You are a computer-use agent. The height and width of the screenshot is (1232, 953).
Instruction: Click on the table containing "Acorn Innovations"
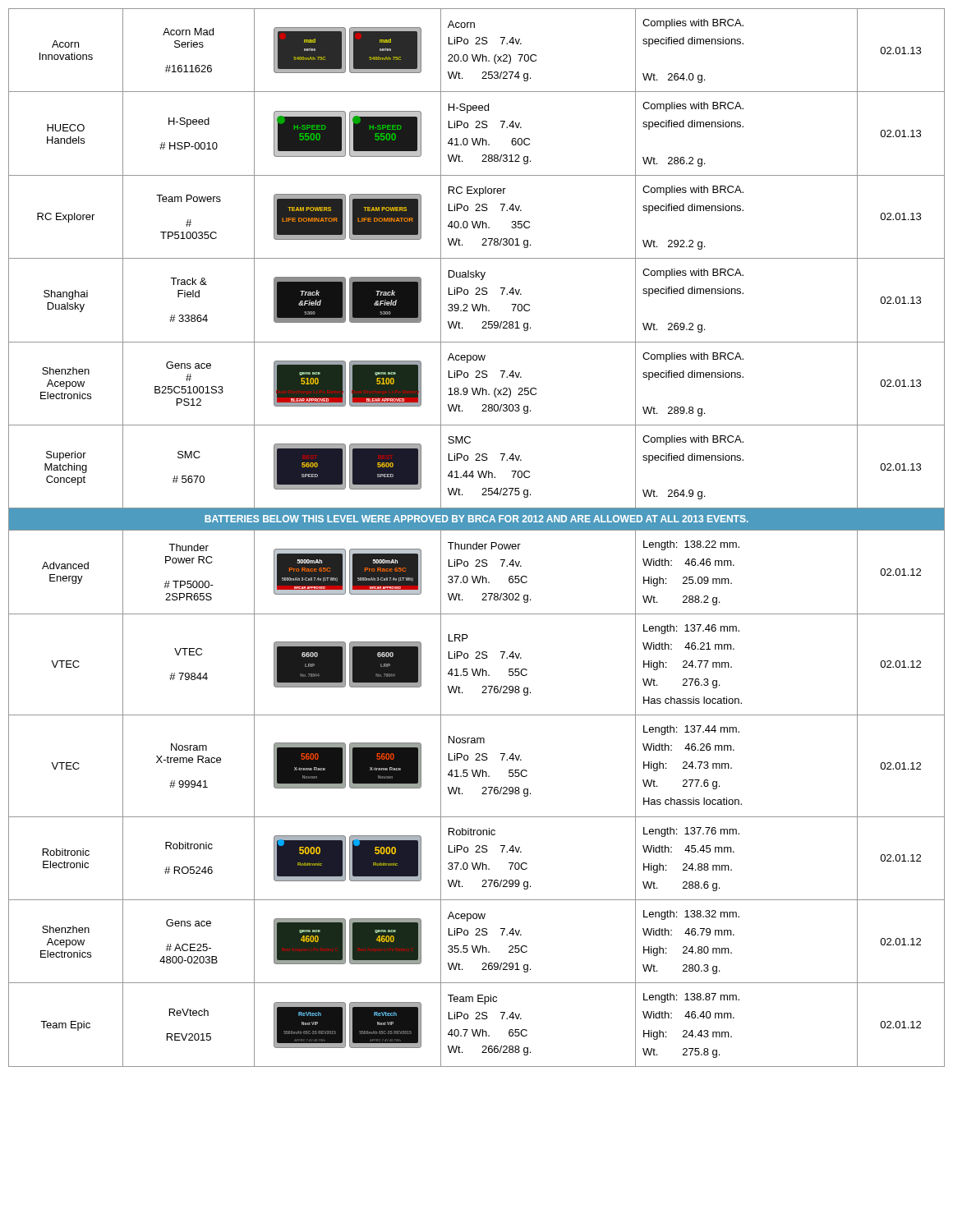tap(476, 537)
